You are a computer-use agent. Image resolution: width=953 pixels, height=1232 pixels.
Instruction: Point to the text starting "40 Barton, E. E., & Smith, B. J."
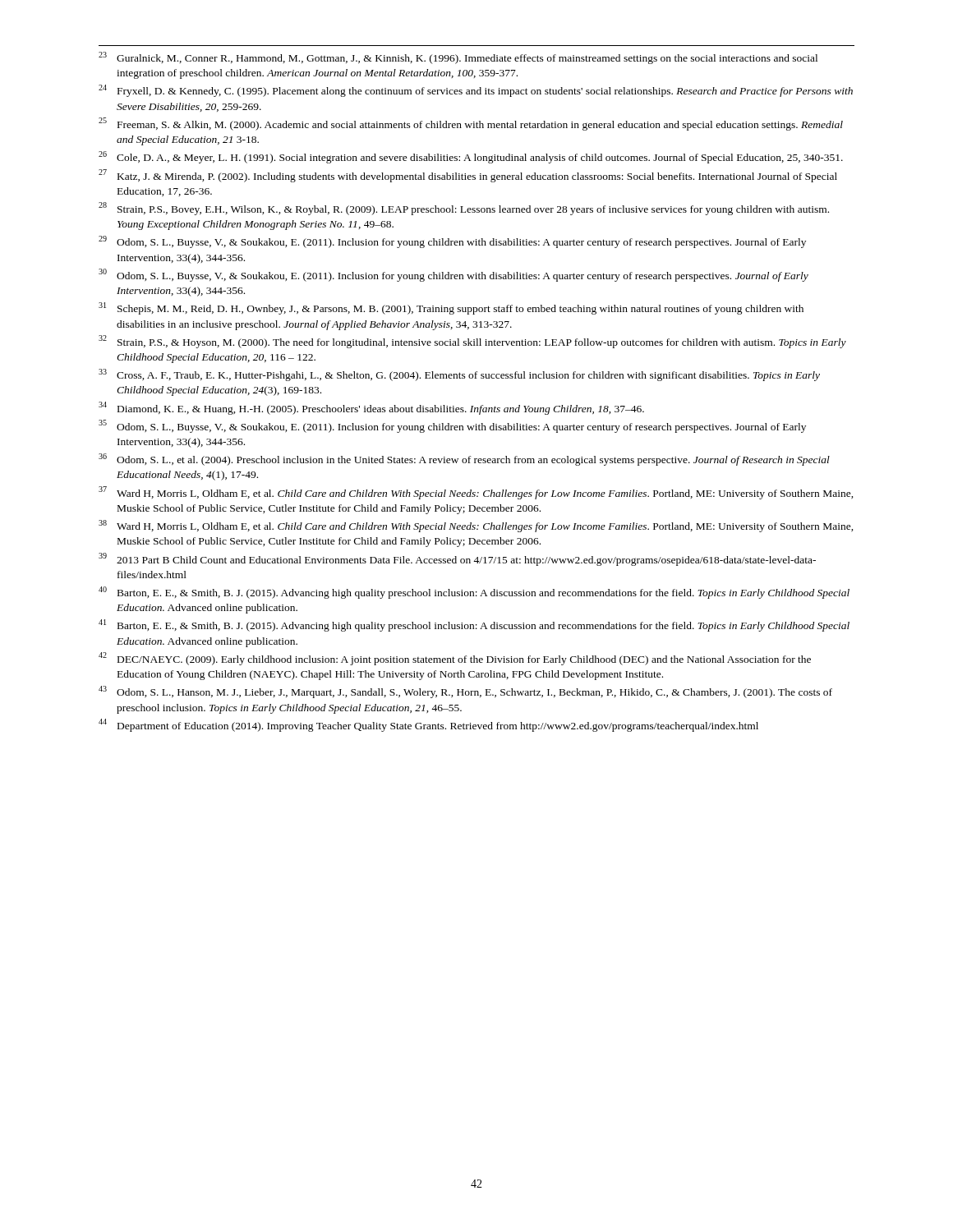(476, 601)
